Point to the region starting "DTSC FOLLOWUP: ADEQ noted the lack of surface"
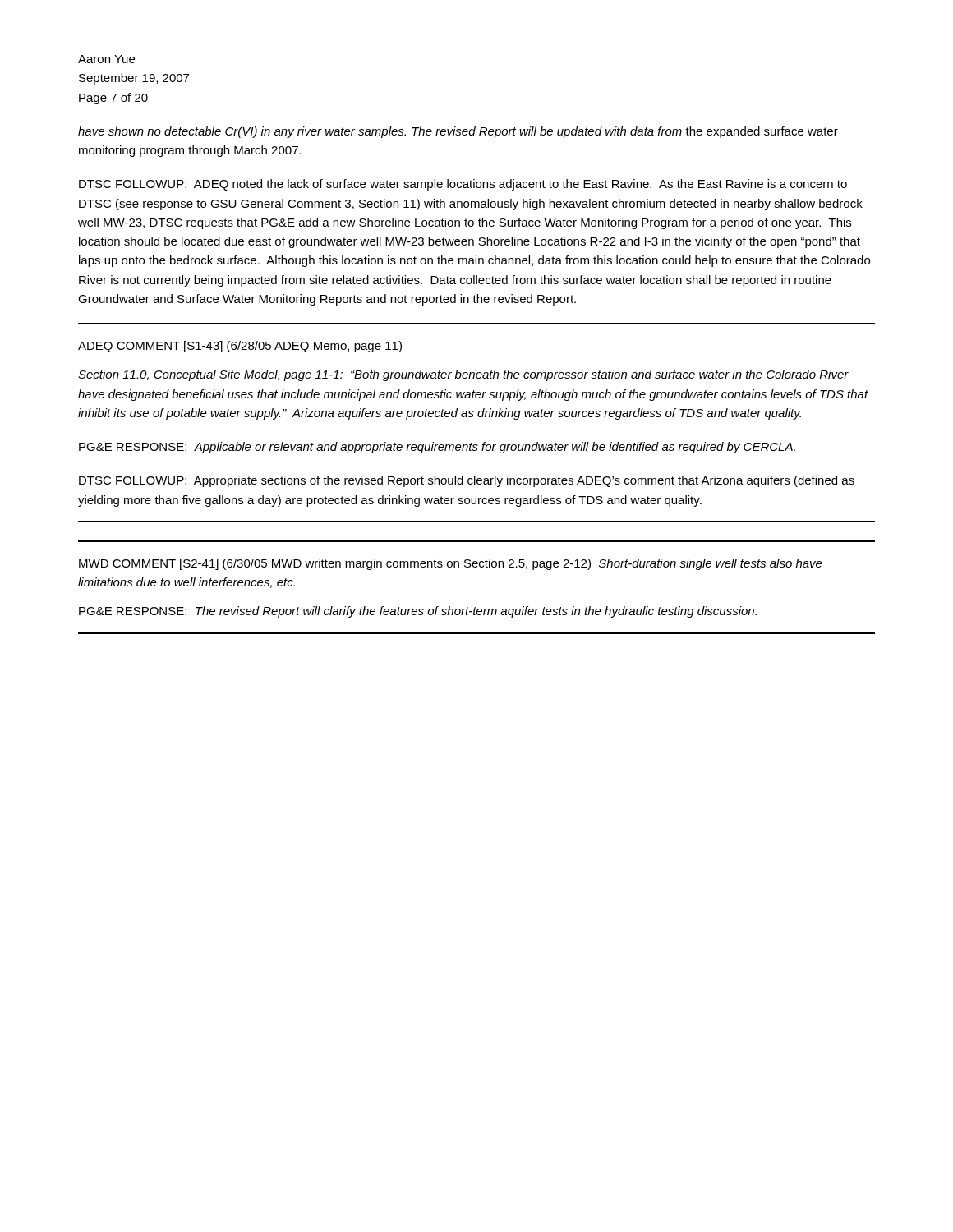The image size is (953, 1232). [x=474, y=241]
